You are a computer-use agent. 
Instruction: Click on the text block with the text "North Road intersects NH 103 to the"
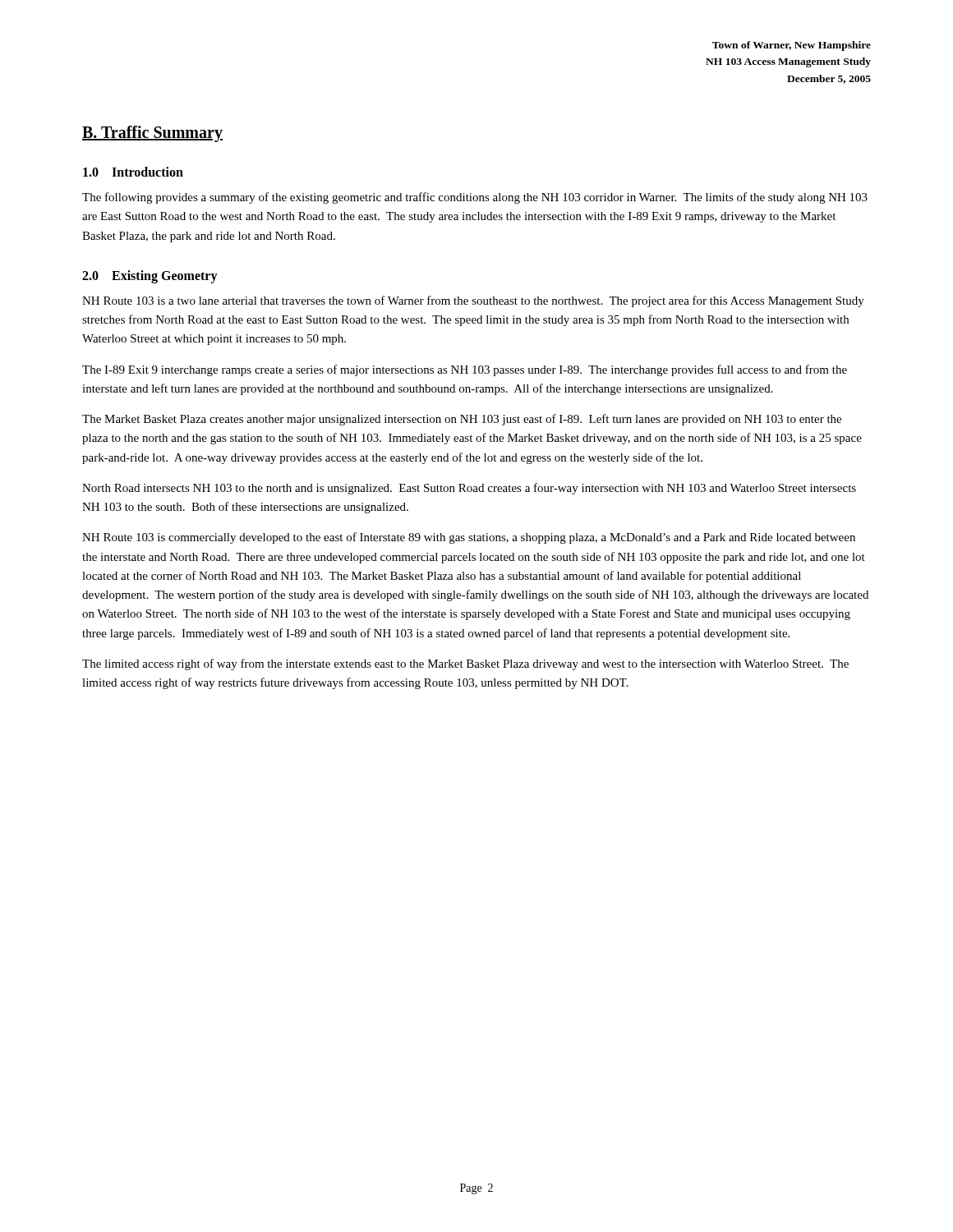click(x=469, y=497)
